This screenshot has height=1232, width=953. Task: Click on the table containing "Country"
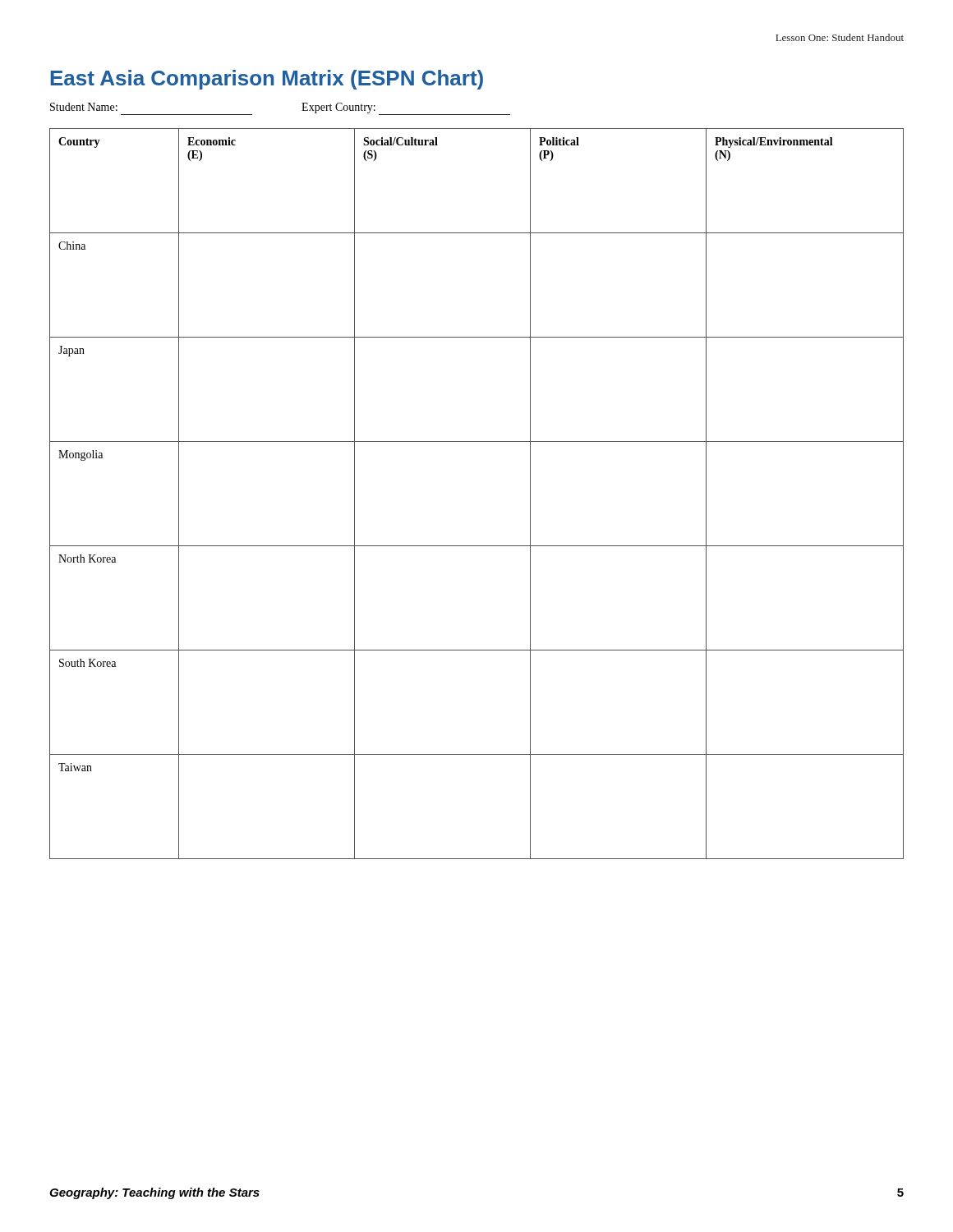pos(476,494)
